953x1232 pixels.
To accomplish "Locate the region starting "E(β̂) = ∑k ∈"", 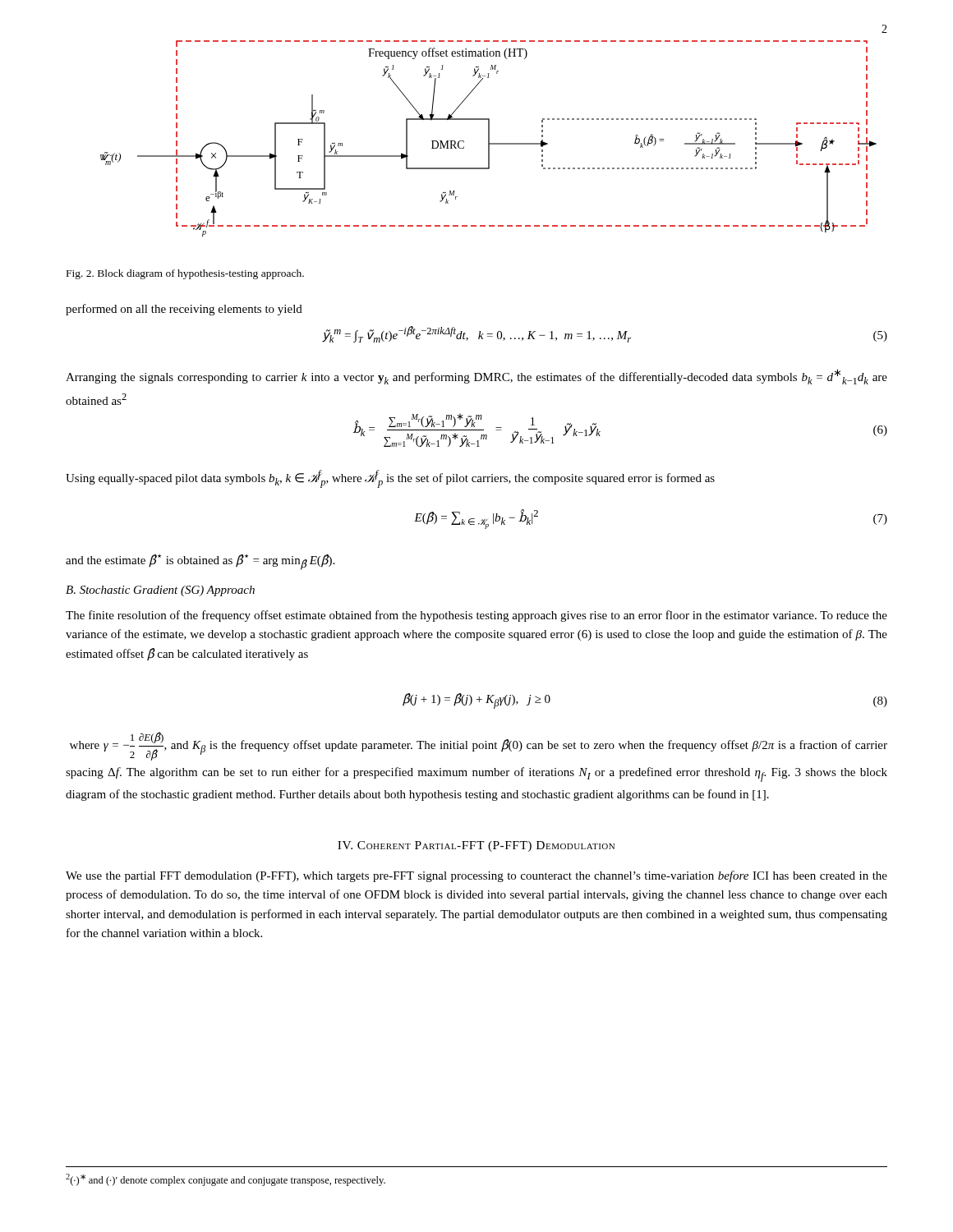I will pyautogui.click(x=476, y=518).
